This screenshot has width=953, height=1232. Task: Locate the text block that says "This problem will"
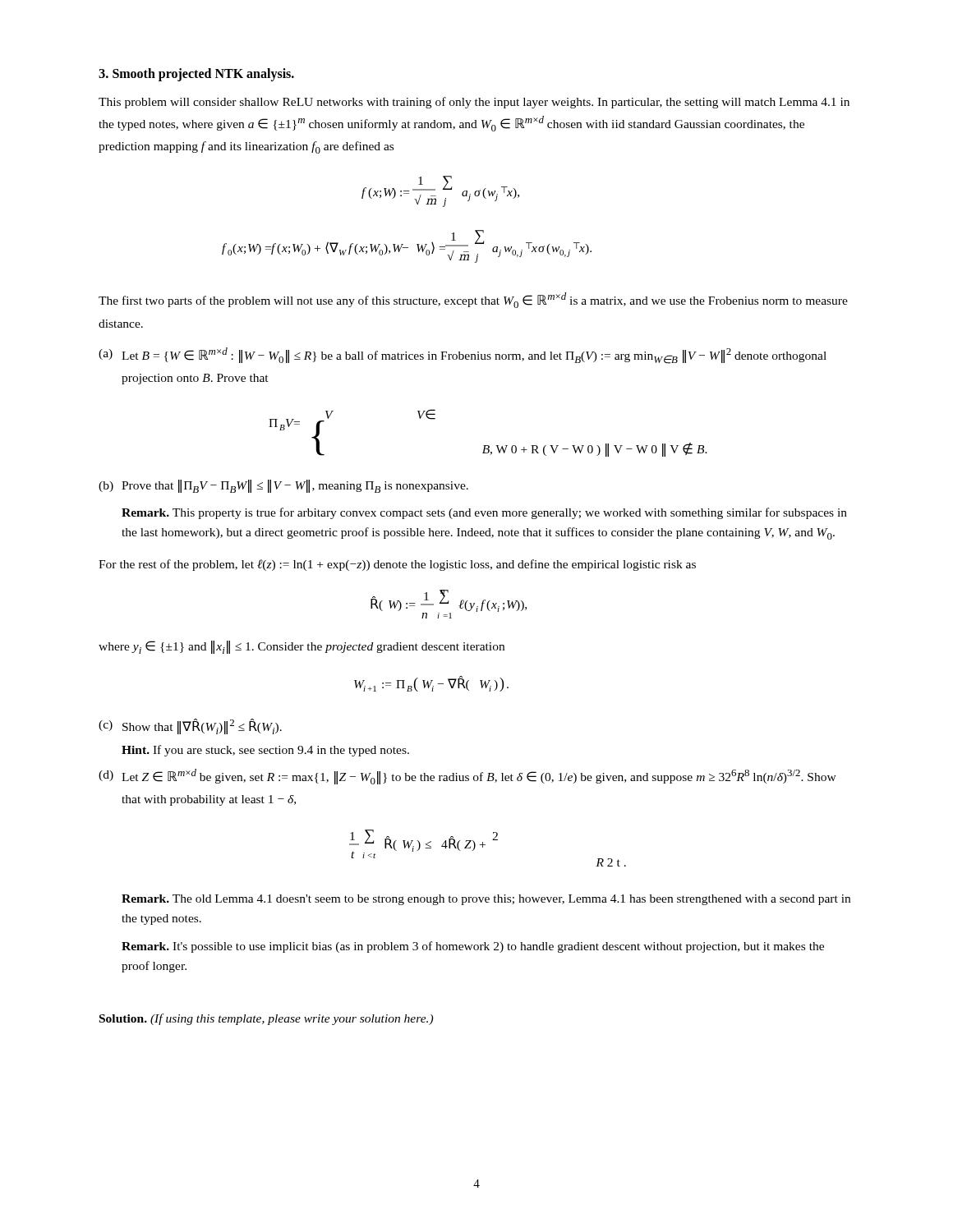coord(474,125)
